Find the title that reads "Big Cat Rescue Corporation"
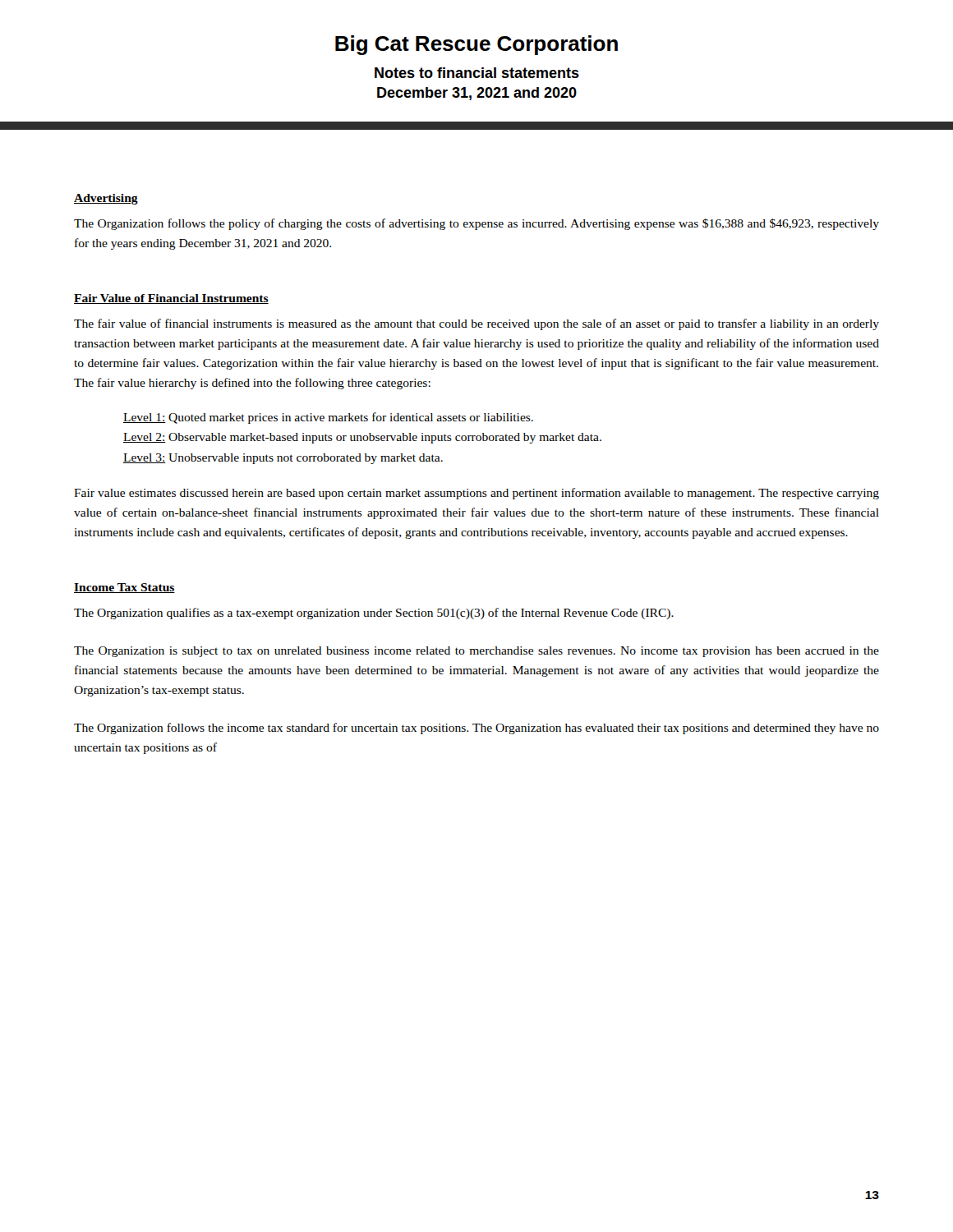The image size is (953, 1232). click(476, 43)
